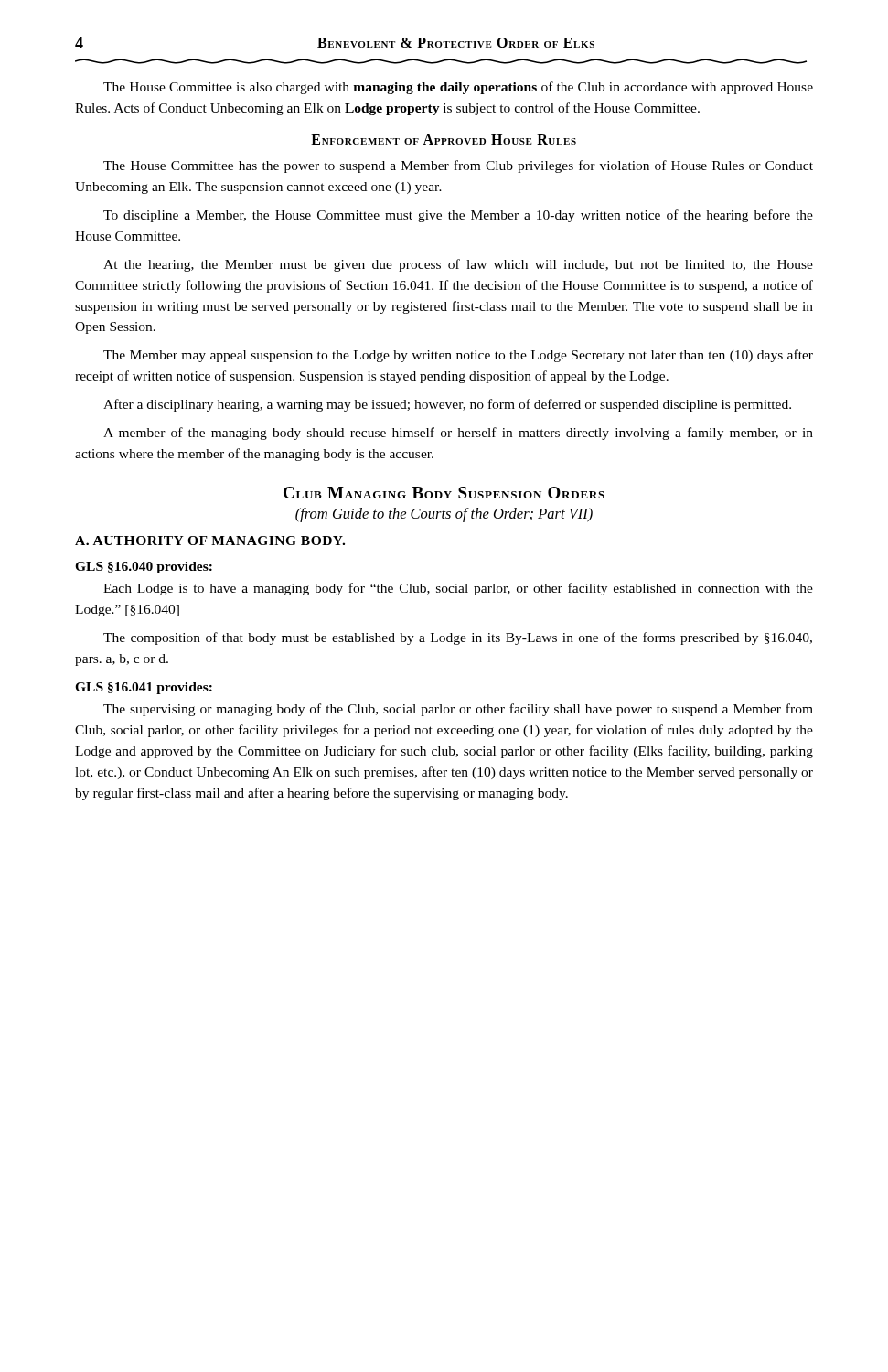The image size is (888, 1372).
Task: Find the block on this page that starts "The House Committee has the"
Action: coord(444,175)
